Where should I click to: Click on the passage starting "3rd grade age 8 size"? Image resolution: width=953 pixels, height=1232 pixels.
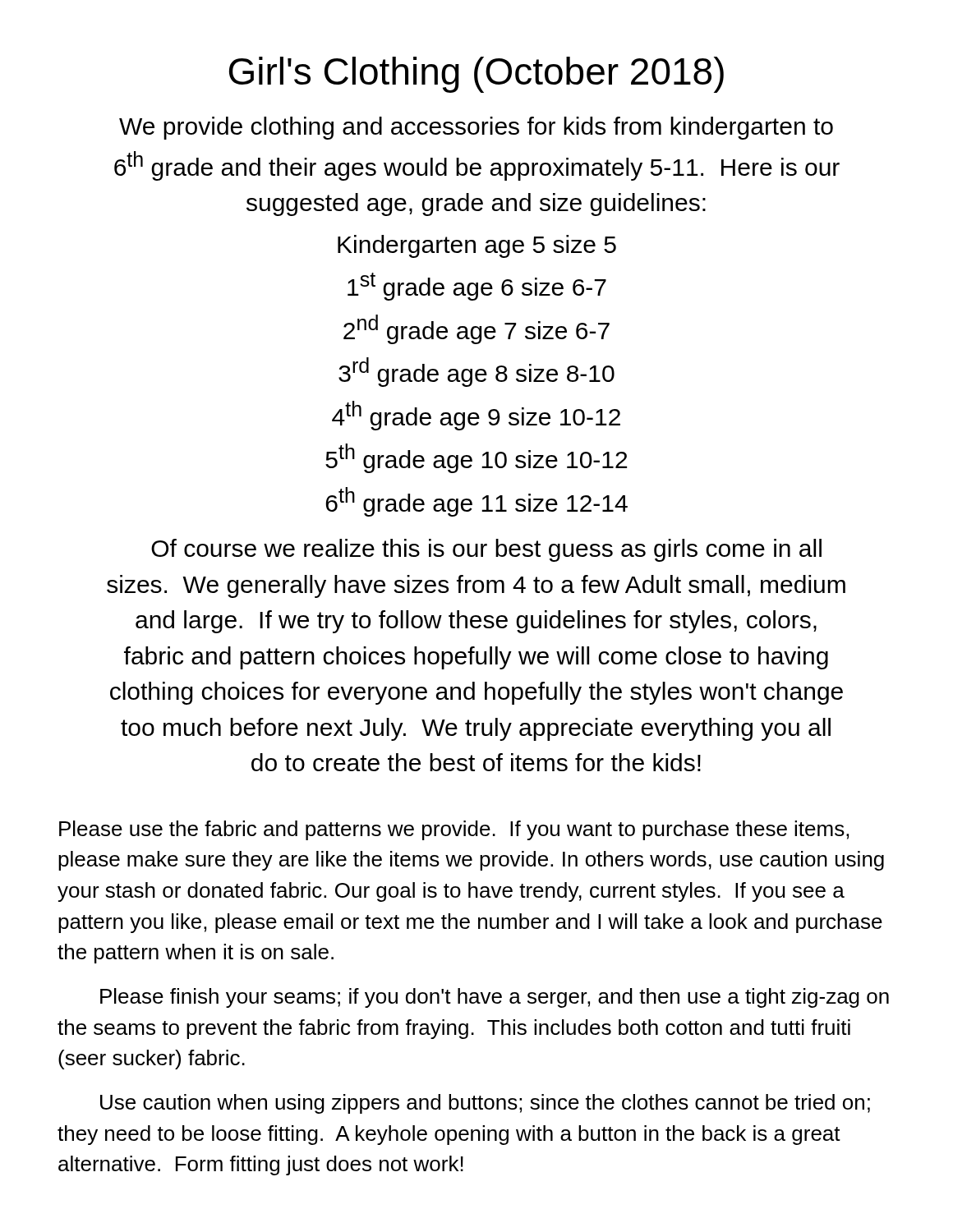(476, 370)
